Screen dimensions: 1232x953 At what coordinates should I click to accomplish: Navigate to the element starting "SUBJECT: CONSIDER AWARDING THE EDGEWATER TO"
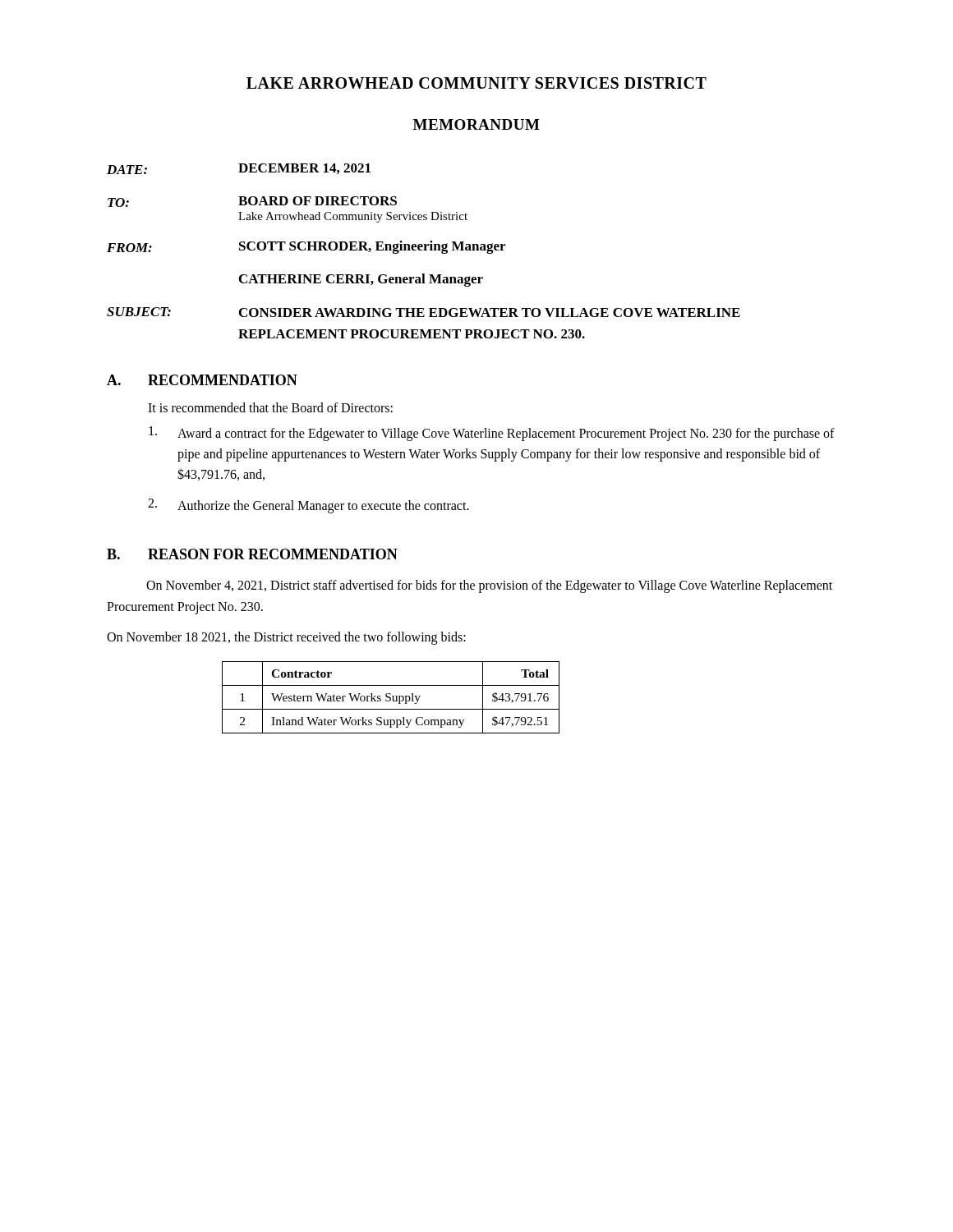476,323
